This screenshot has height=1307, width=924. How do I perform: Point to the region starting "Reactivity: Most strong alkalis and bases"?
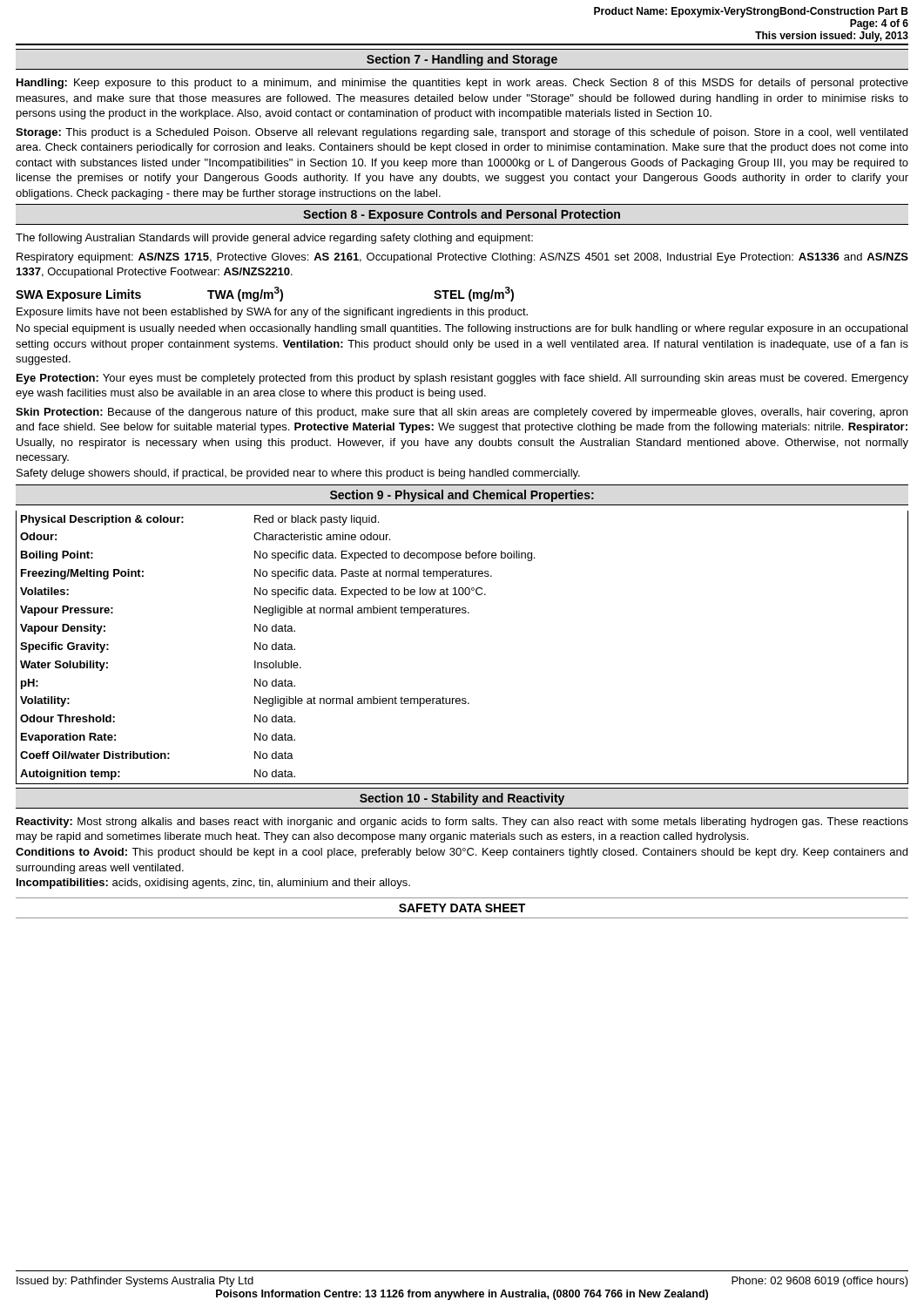click(x=462, y=852)
